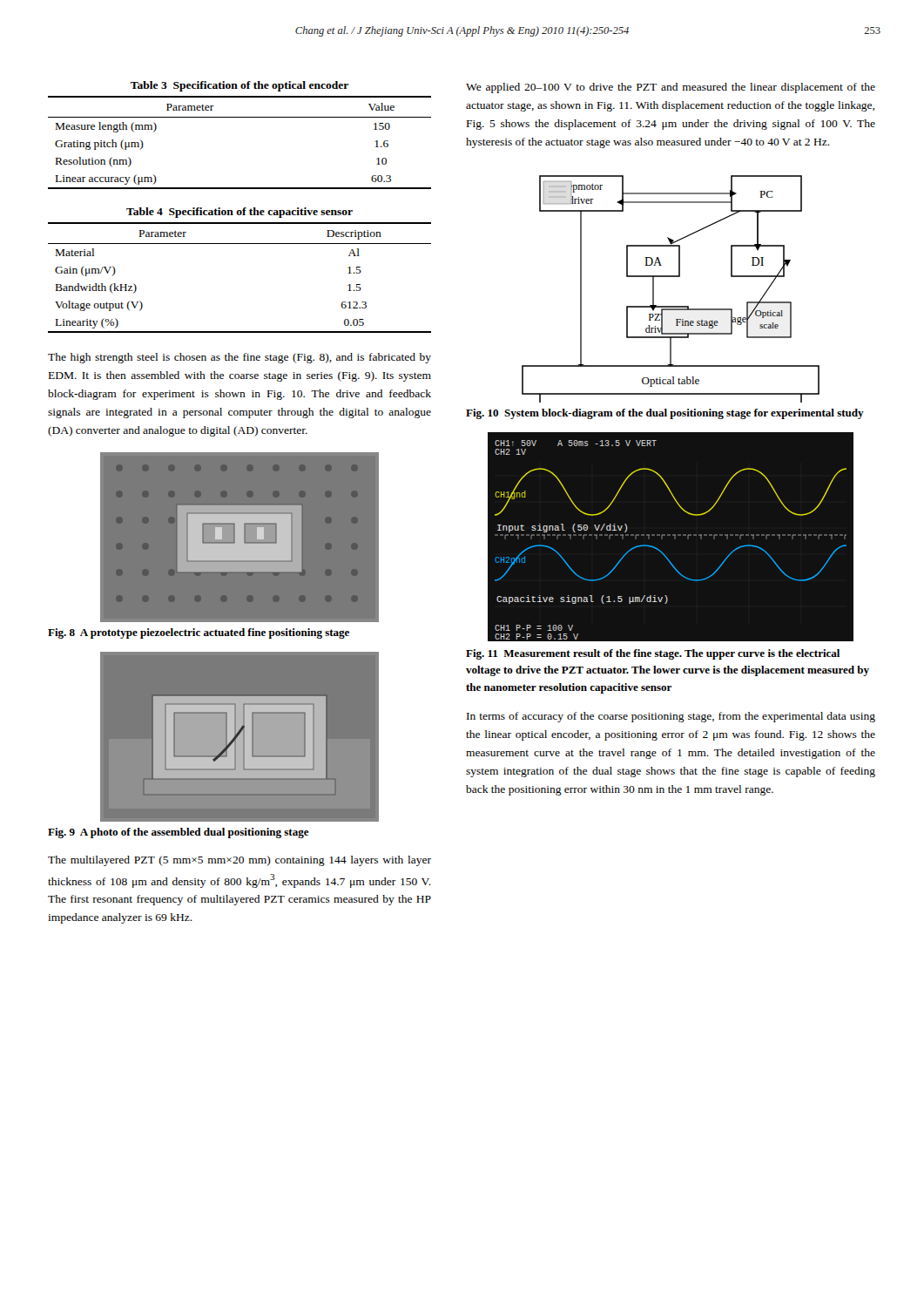Locate the block of text that opens with "We applied 20–100 V to"

point(671,114)
